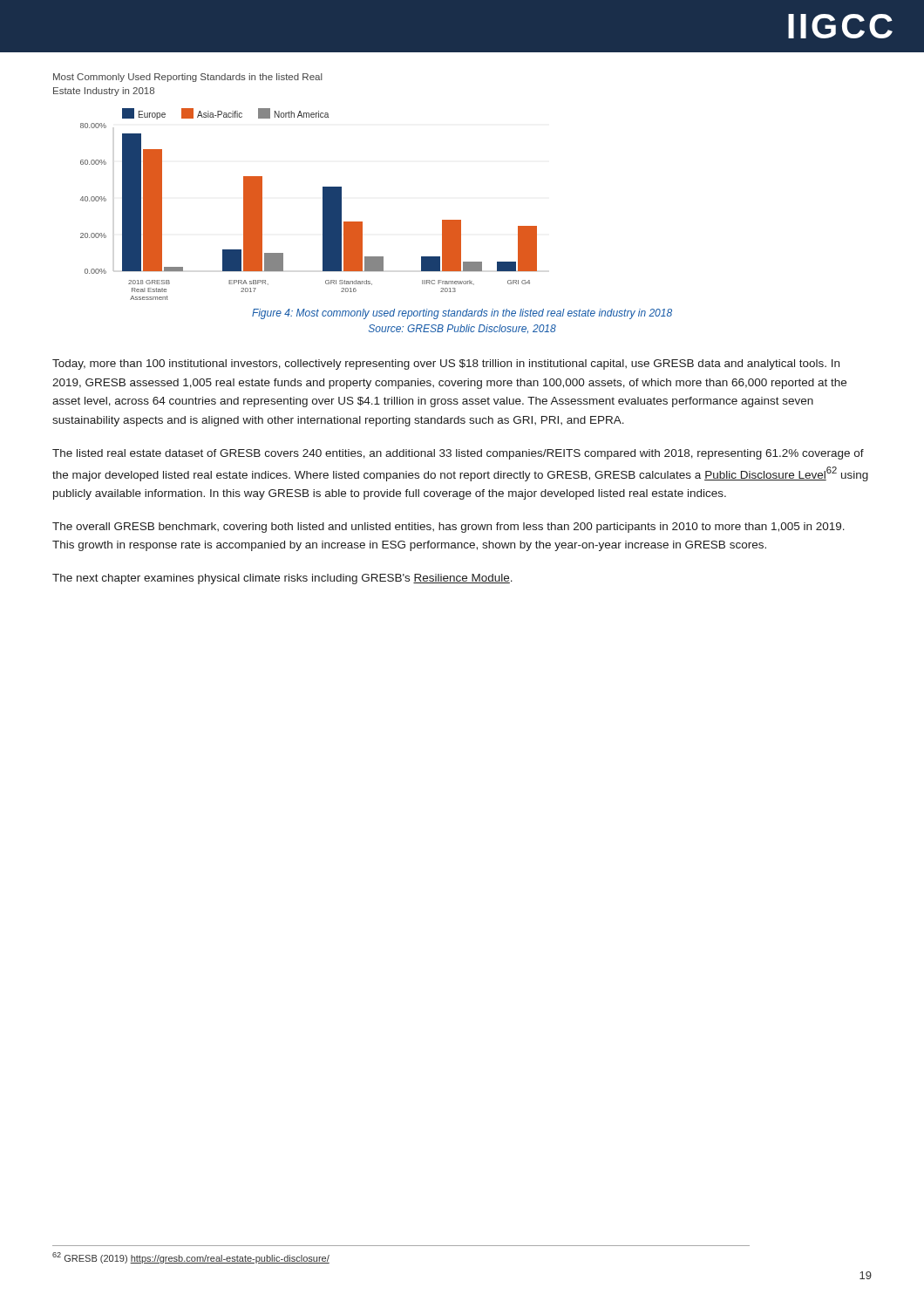Click on the grouped bar chart
This screenshot has height=1308, width=924.
point(305,202)
